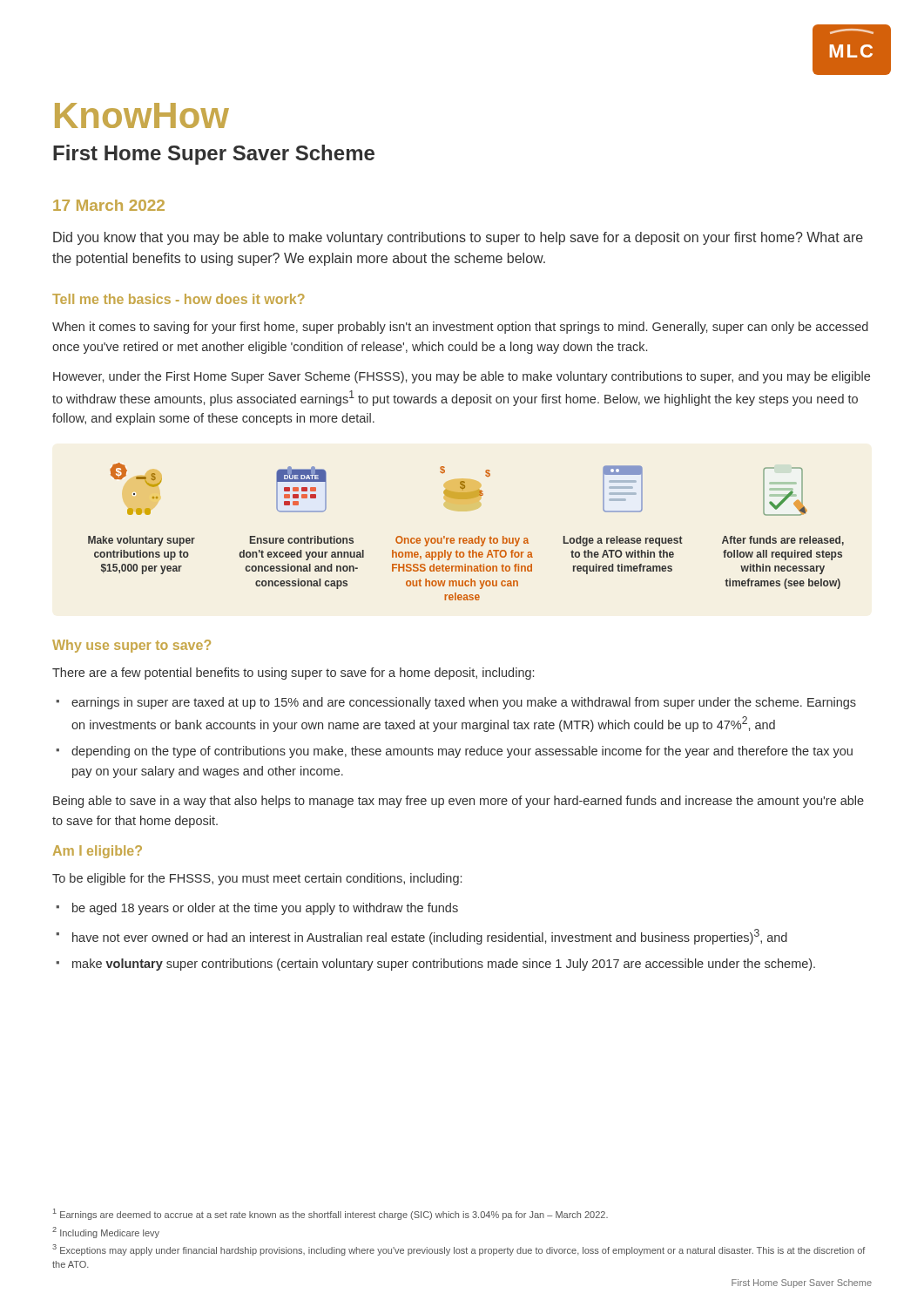Find the text block containing "There are a few potential benefits to using"
The width and height of the screenshot is (924, 1307).
pos(462,673)
